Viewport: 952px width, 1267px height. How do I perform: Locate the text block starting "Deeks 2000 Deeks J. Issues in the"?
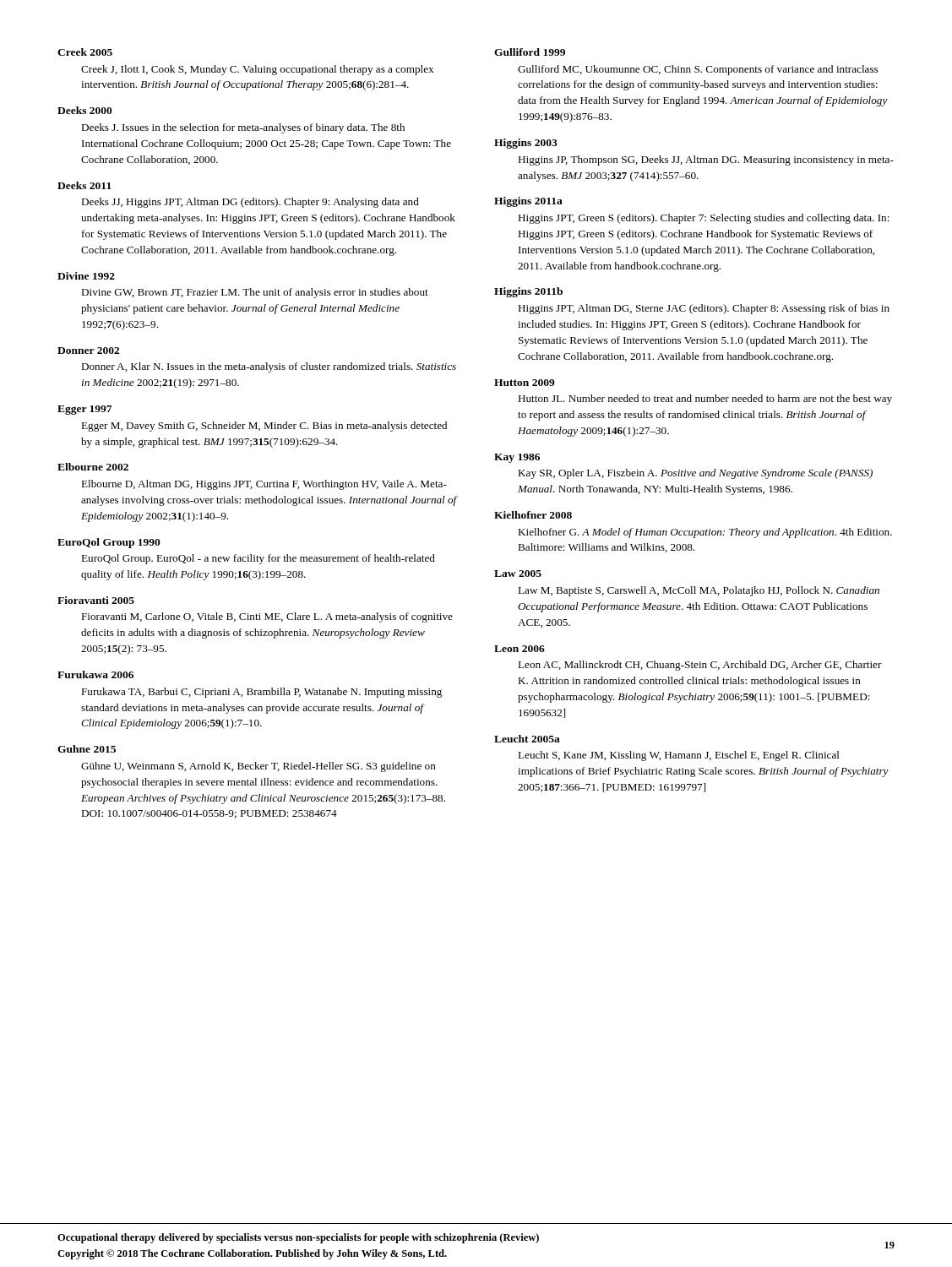(x=258, y=135)
